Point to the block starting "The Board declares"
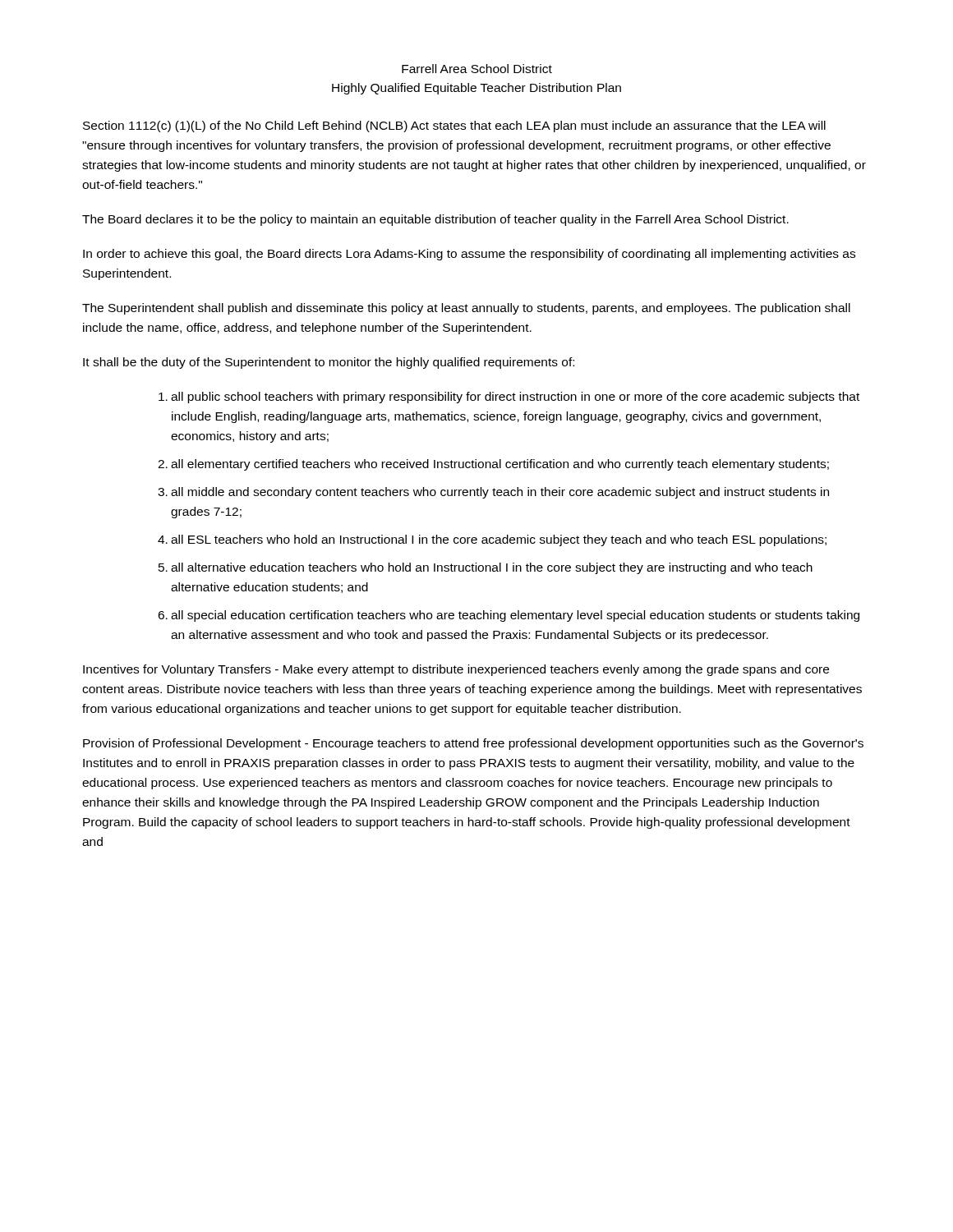Image resolution: width=953 pixels, height=1232 pixels. (x=436, y=218)
